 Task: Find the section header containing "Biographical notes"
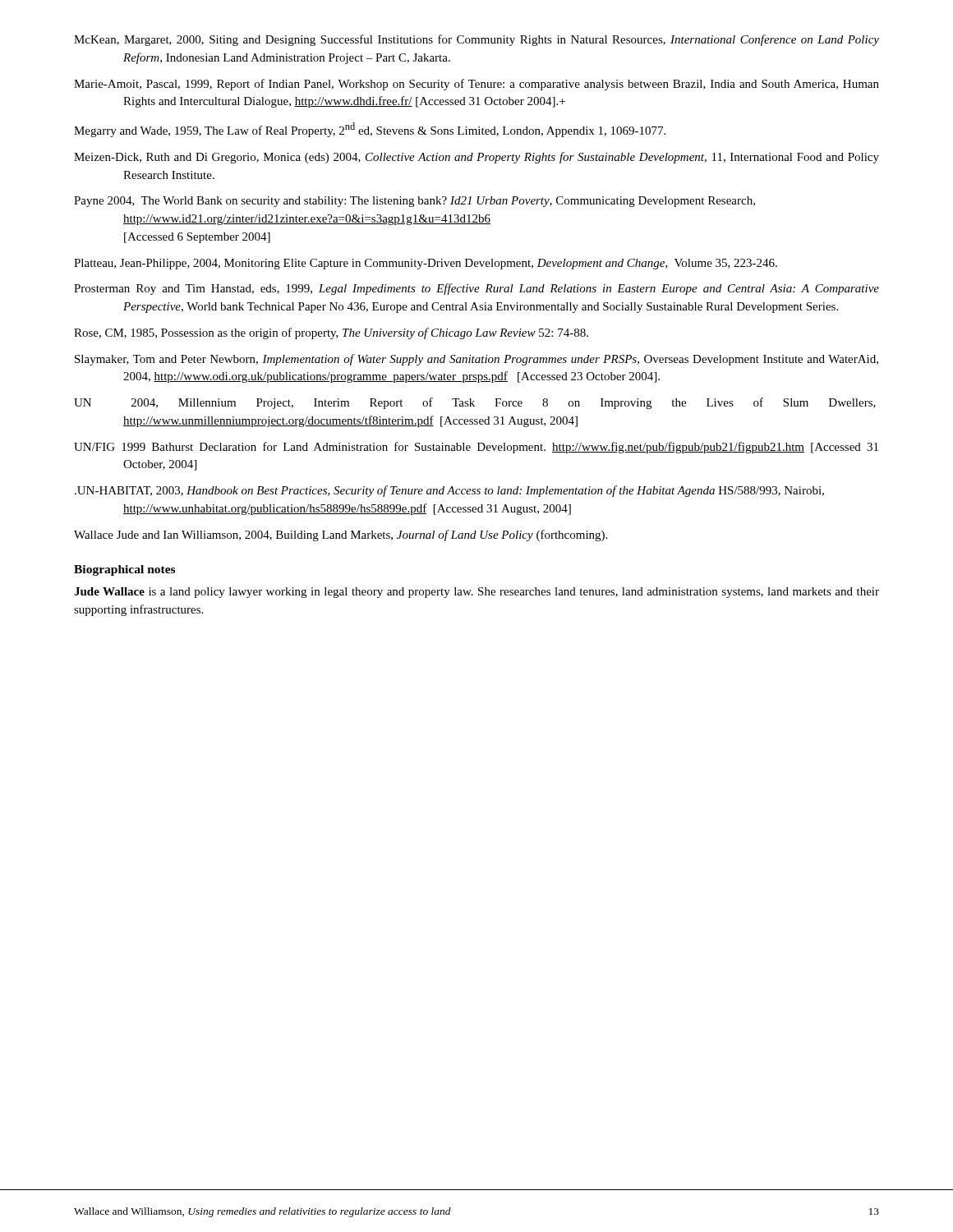click(x=125, y=569)
